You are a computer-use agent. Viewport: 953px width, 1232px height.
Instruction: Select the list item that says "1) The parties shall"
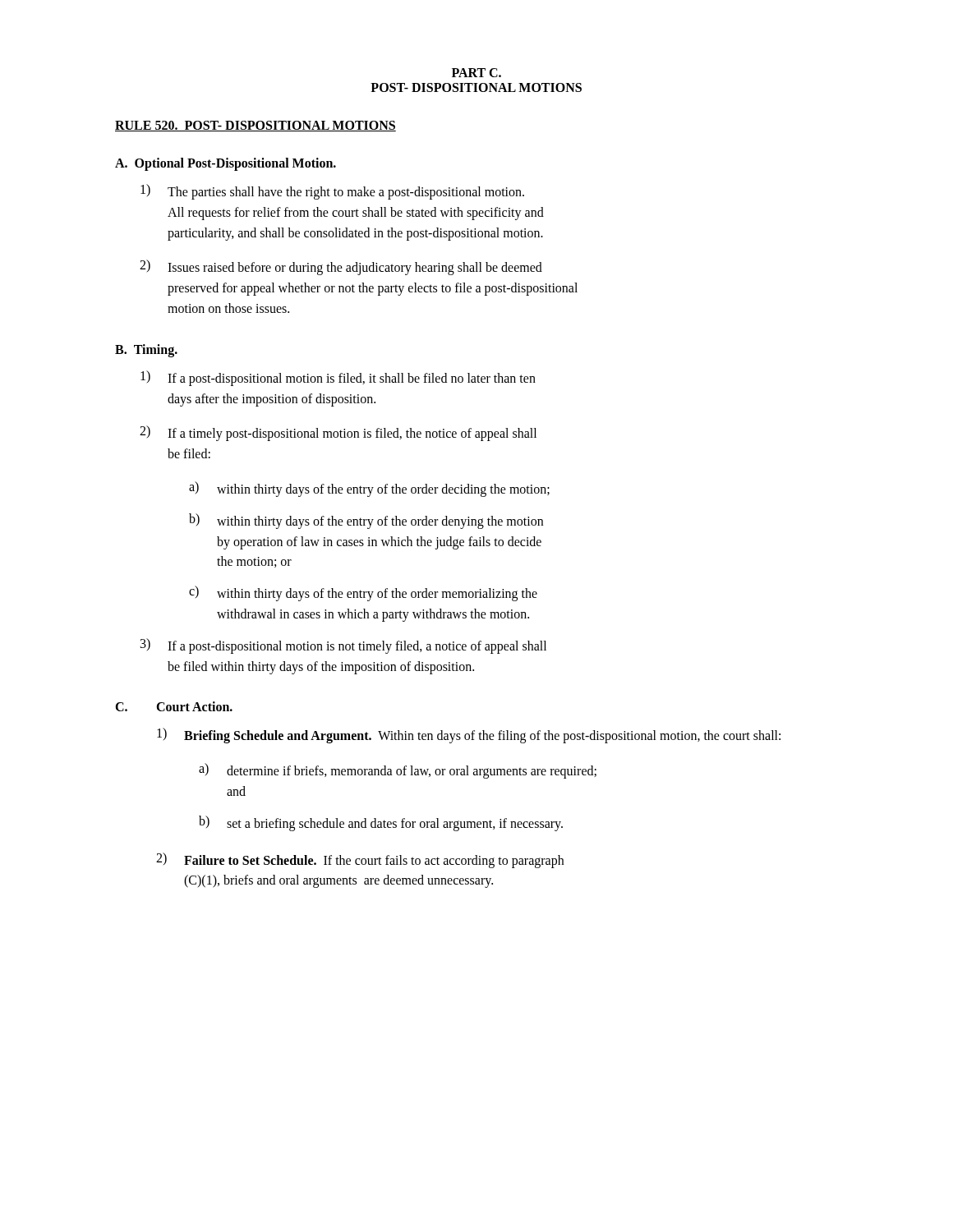point(342,213)
